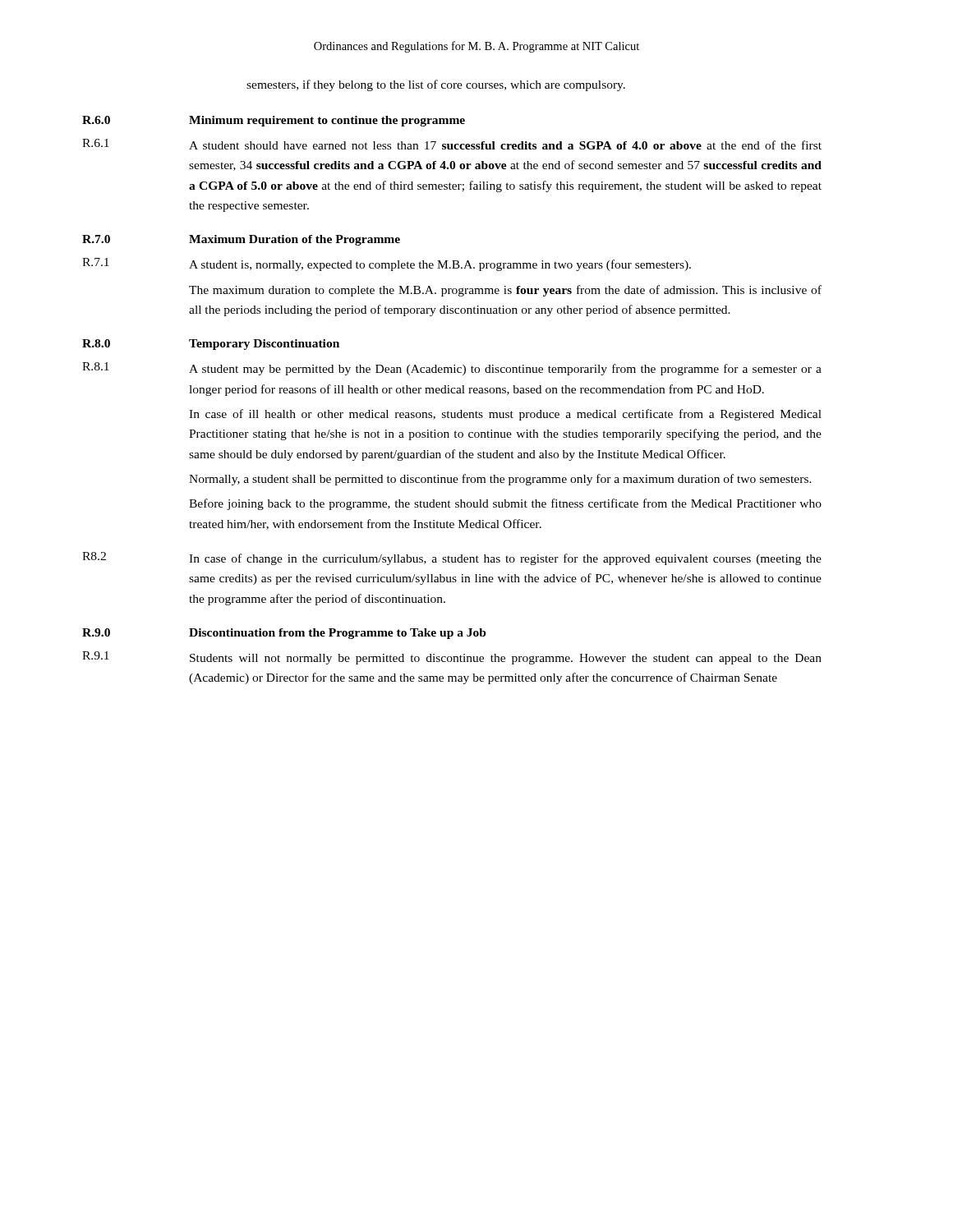Locate the block of text that opens with "In case of change in the"
953x1232 pixels.
tap(505, 578)
